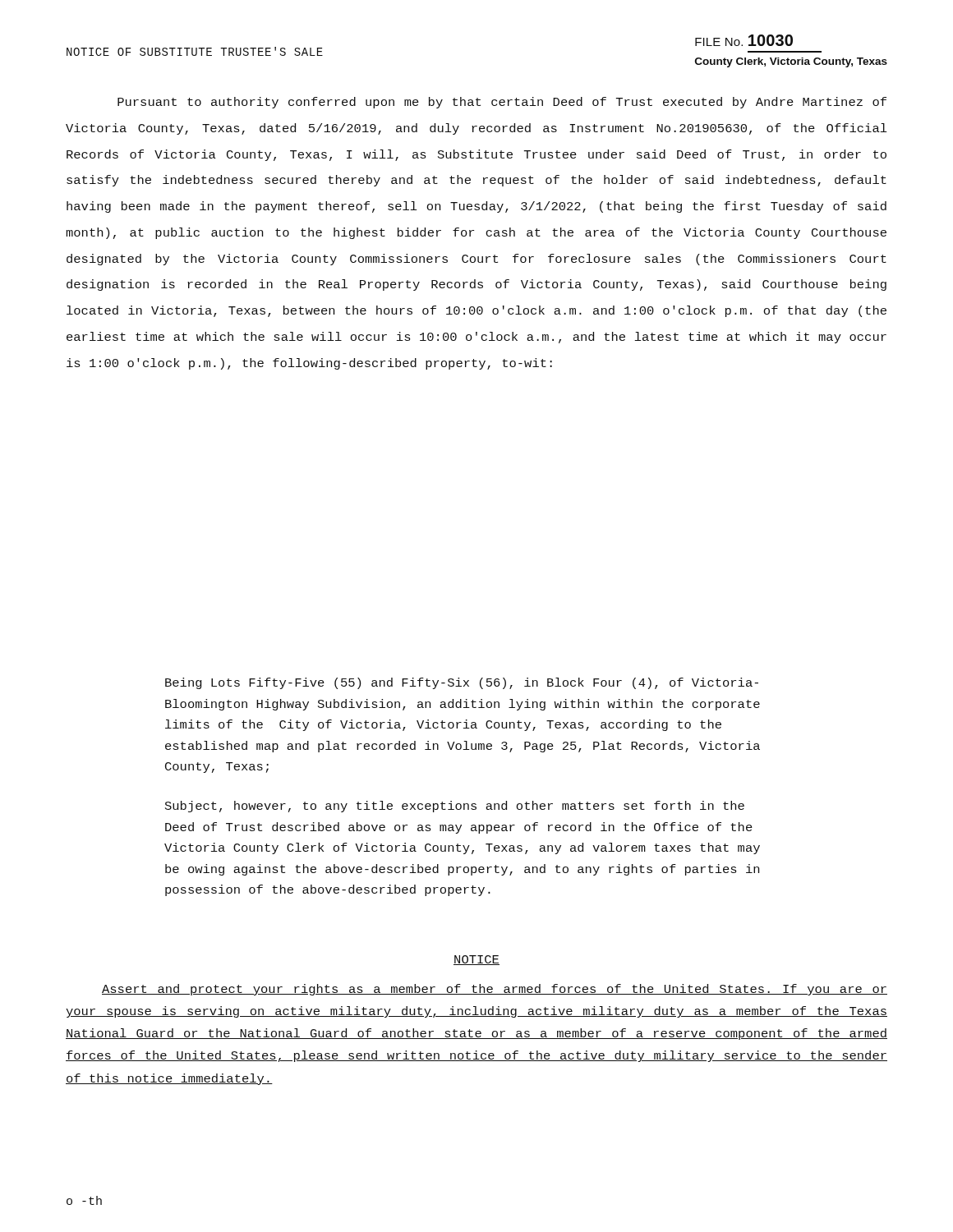Find the element starting "Assert and protect your"
Image resolution: width=953 pixels, height=1232 pixels.
click(476, 1034)
